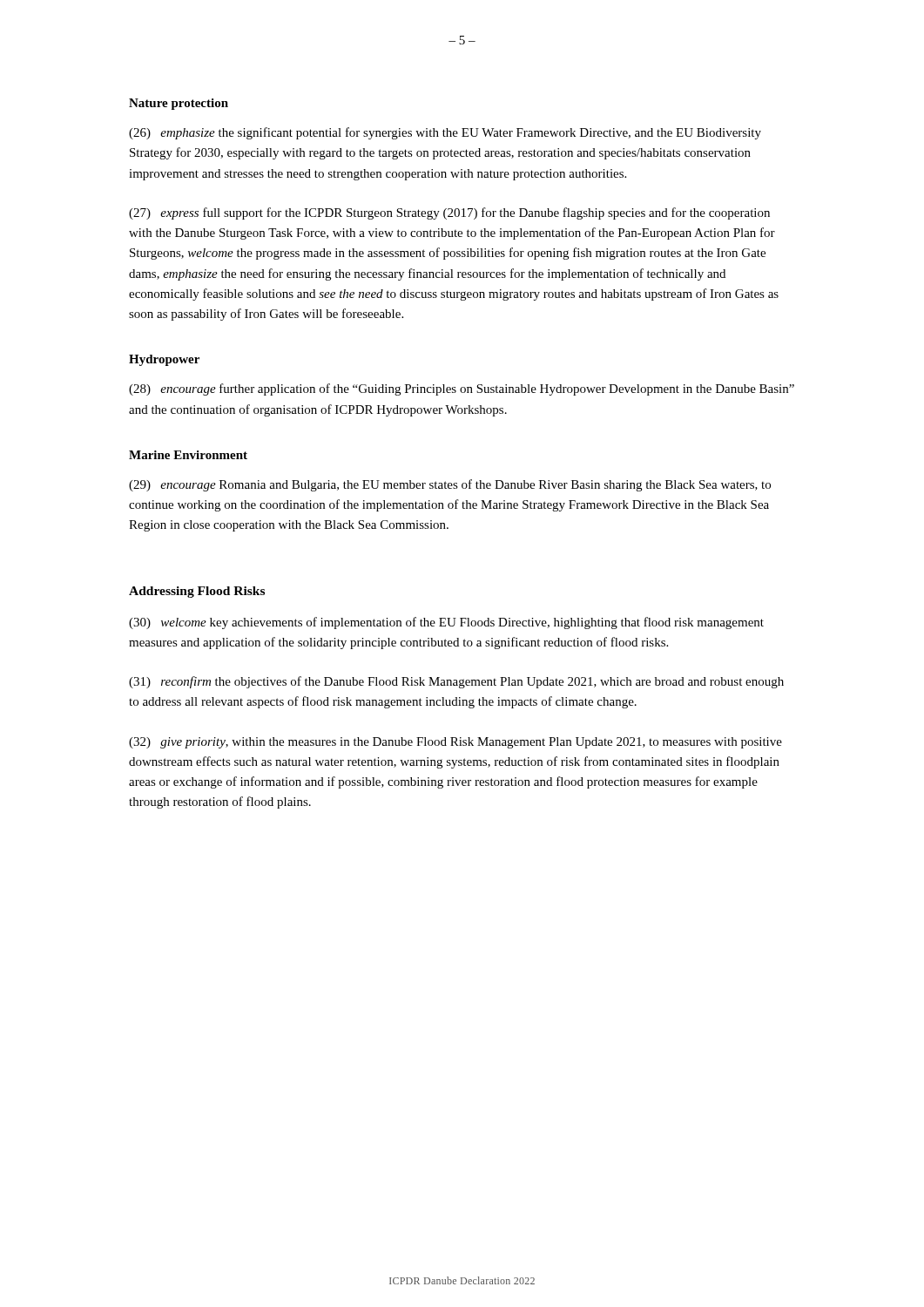Select the section header that reads "Nature protection"
Screen dimensions: 1307x924
pos(179,103)
